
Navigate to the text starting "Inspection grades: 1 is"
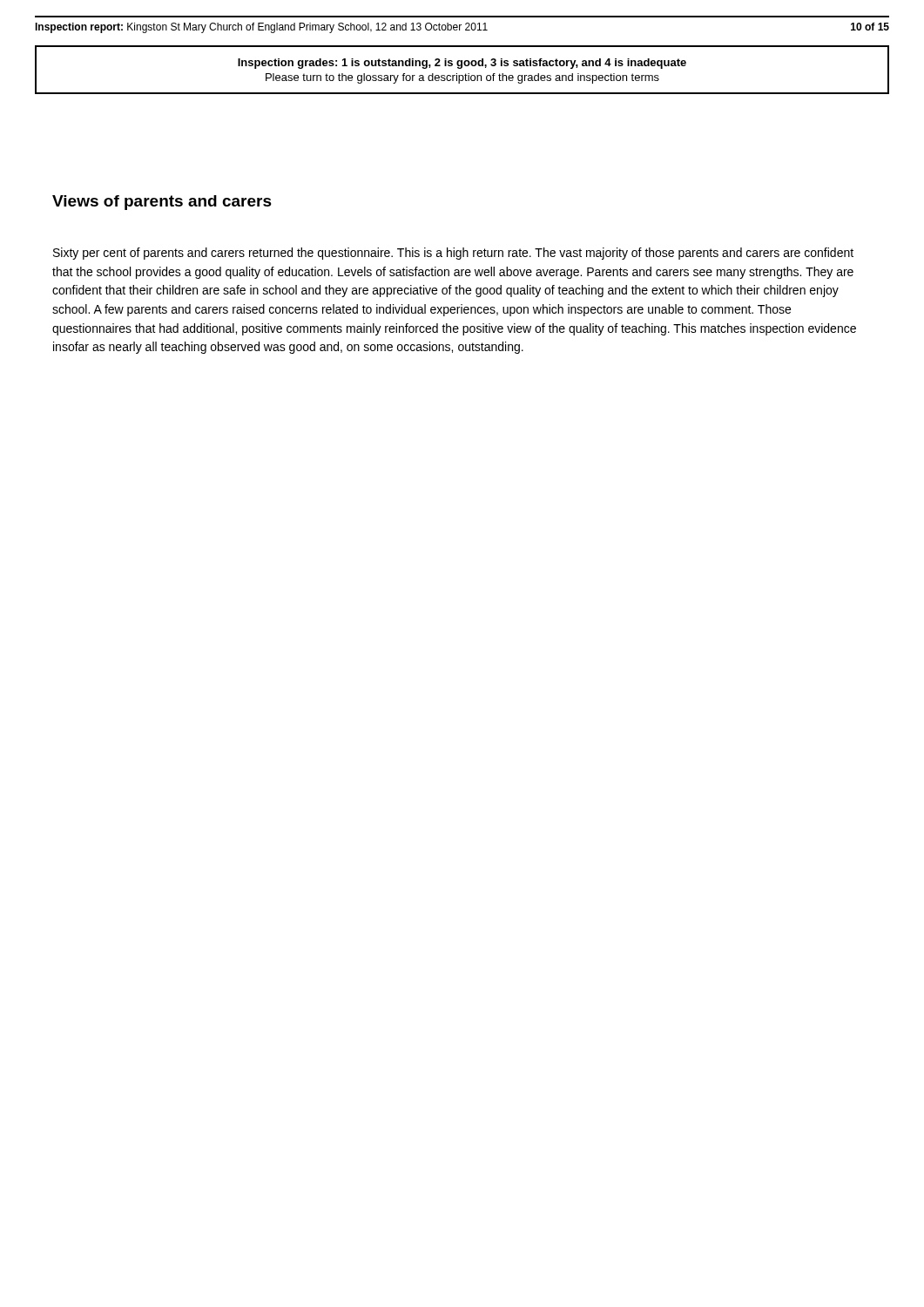click(x=462, y=70)
